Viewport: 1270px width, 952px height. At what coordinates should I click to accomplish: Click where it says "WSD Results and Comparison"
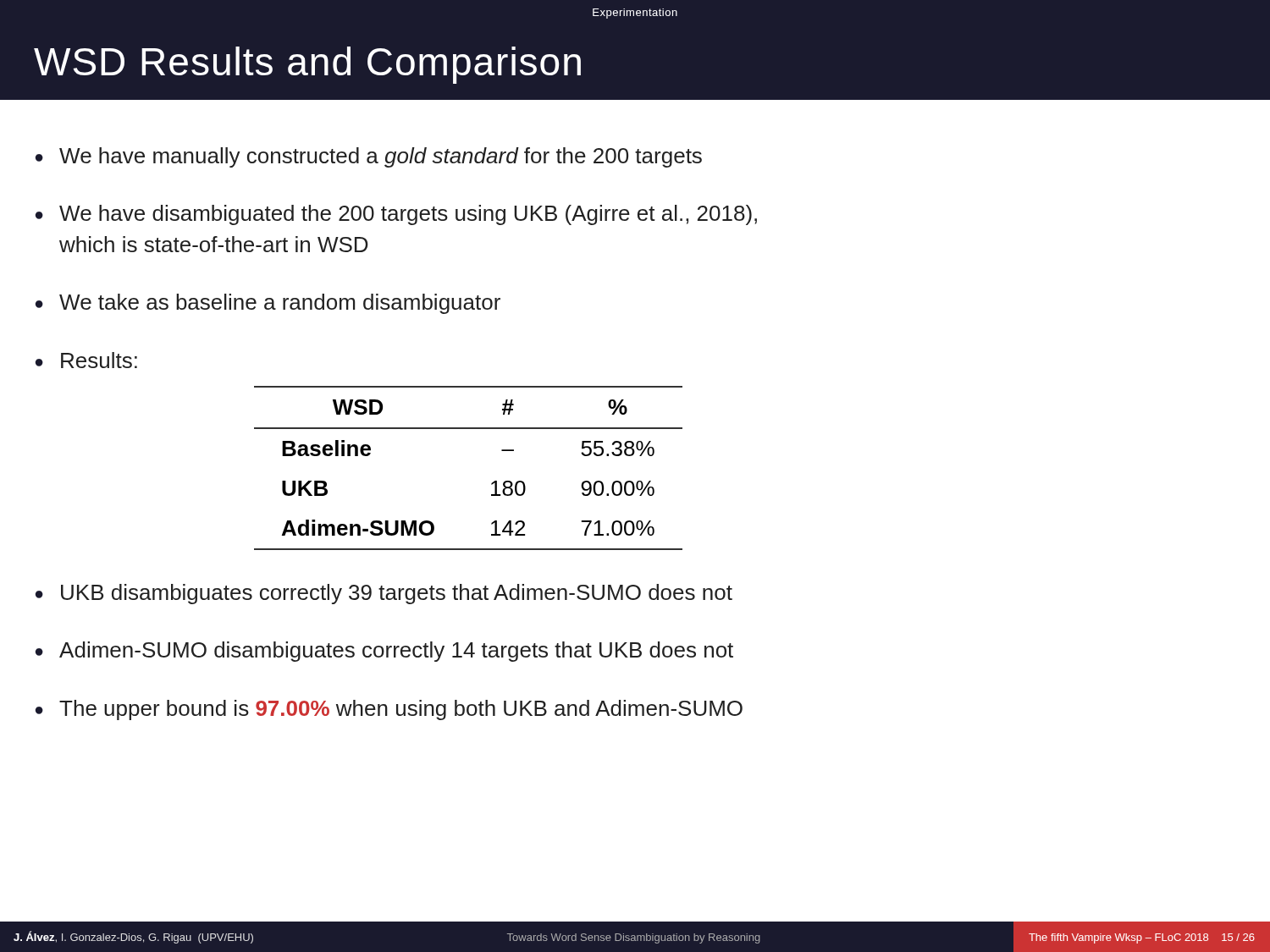click(x=309, y=62)
